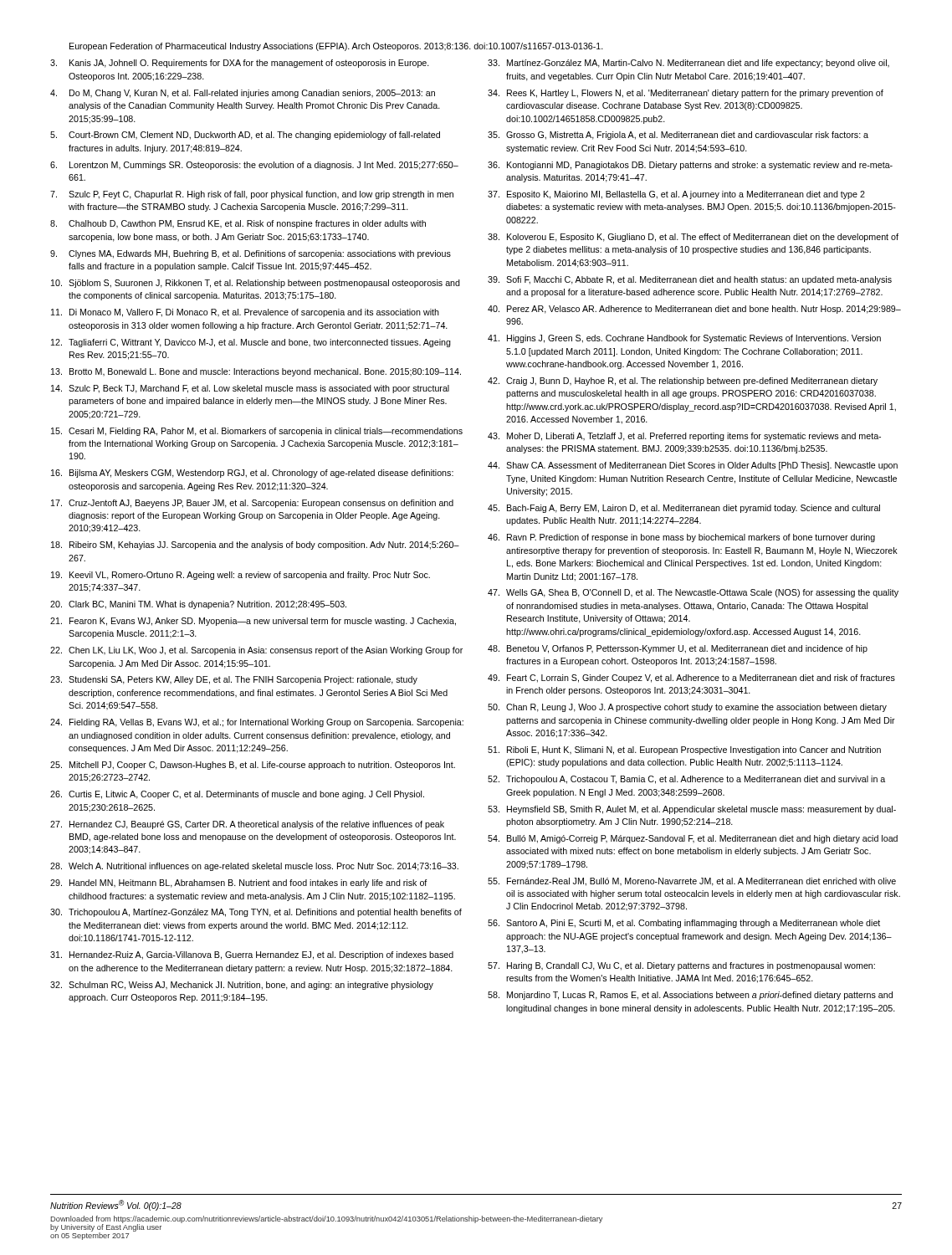
Task: Click the passage that begins "53. Heymsfield SB,"
Action: click(x=695, y=816)
